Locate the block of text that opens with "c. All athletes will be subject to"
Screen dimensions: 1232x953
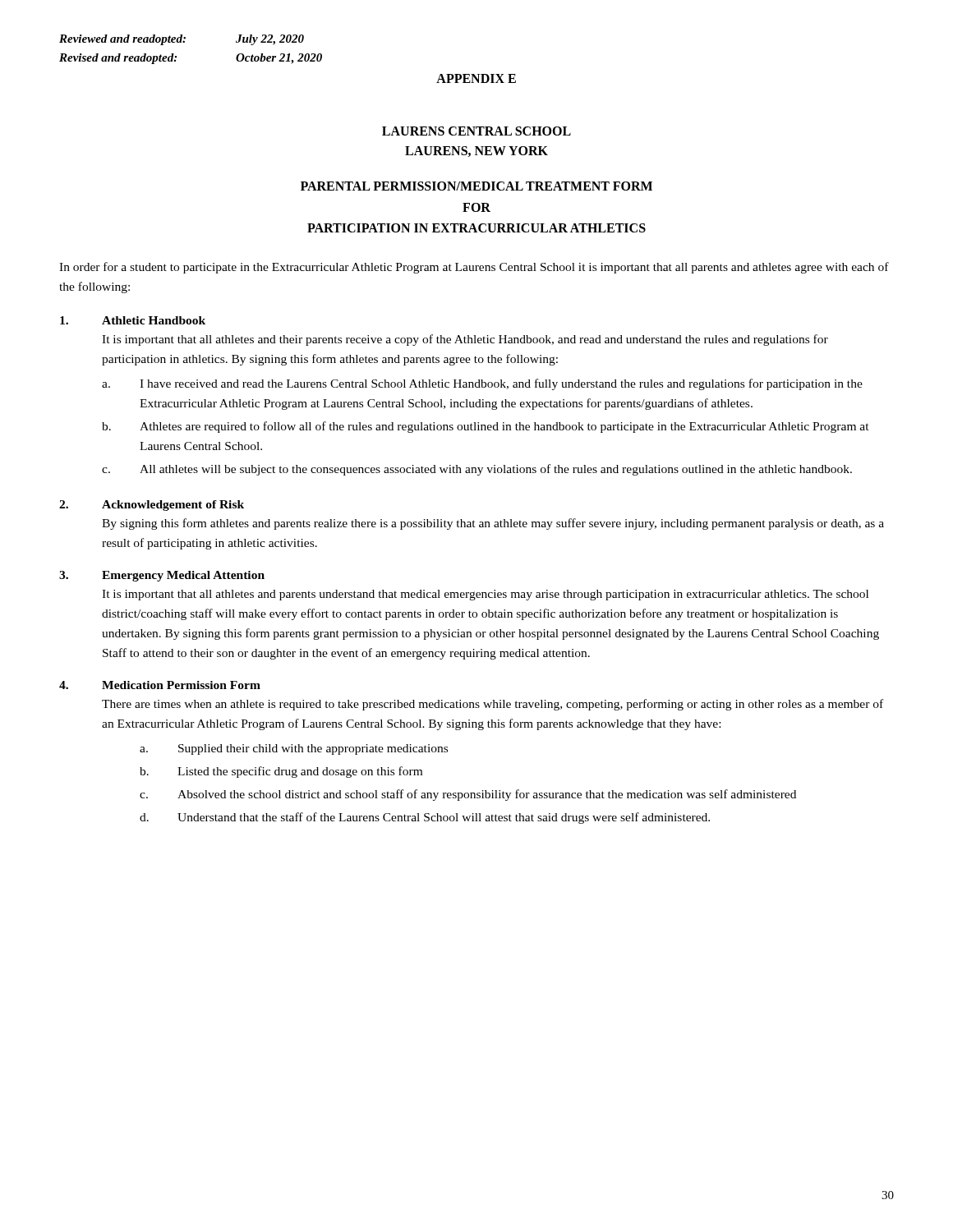point(498,469)
